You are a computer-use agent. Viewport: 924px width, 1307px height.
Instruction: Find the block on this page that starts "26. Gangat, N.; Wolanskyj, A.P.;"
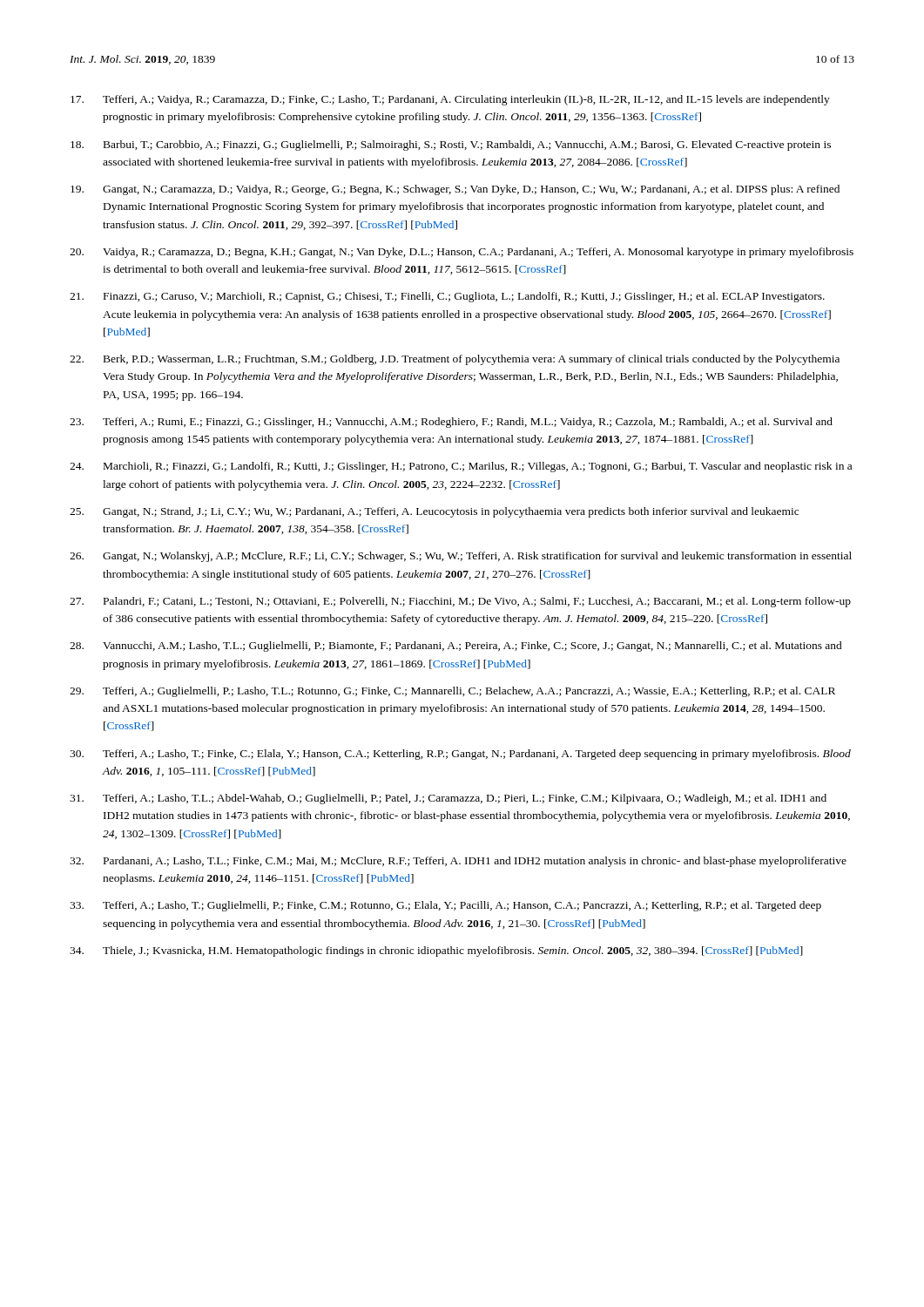[462, 565]
